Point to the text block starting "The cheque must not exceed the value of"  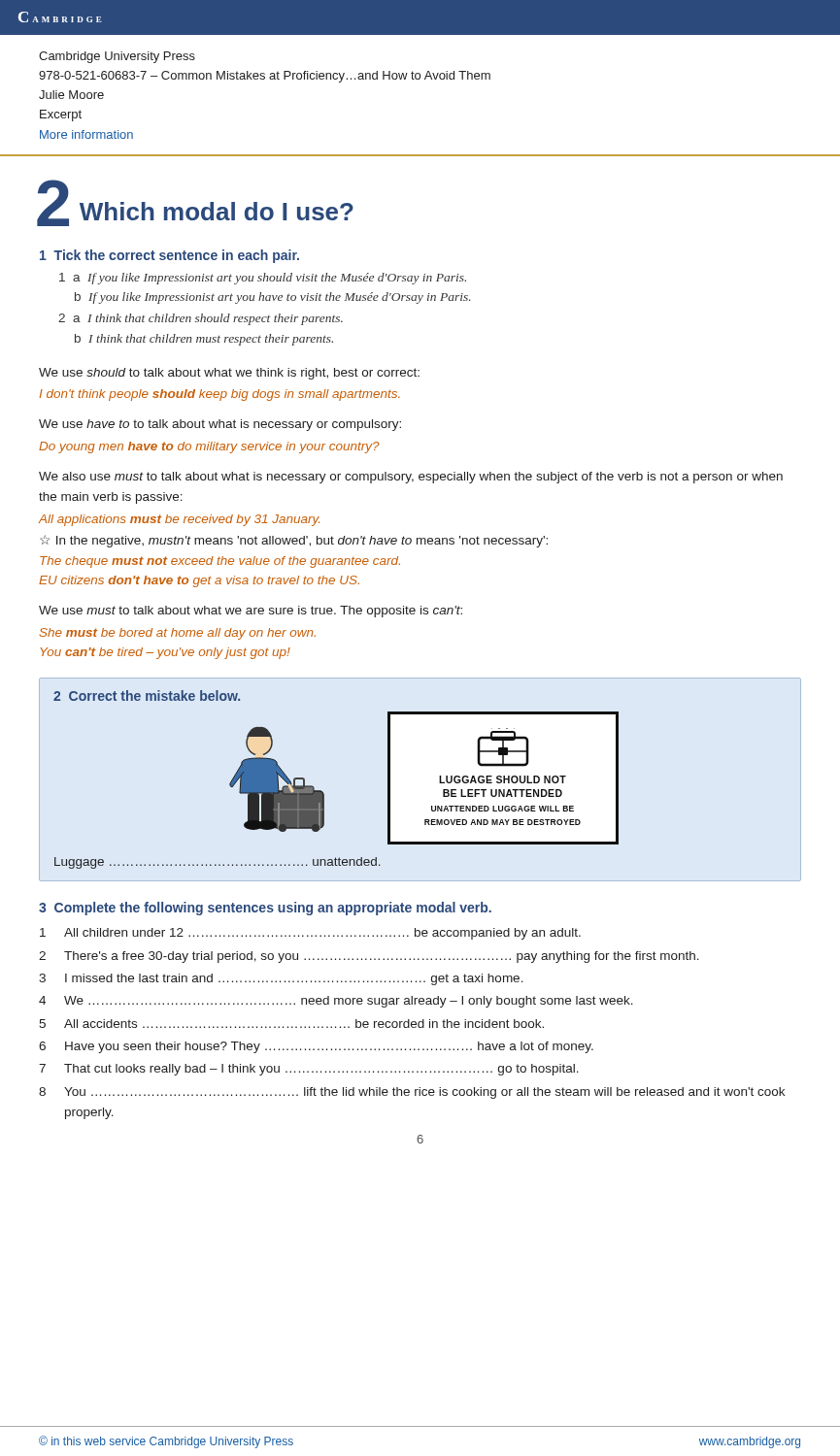pyautogui.click(x=220, y=560)
